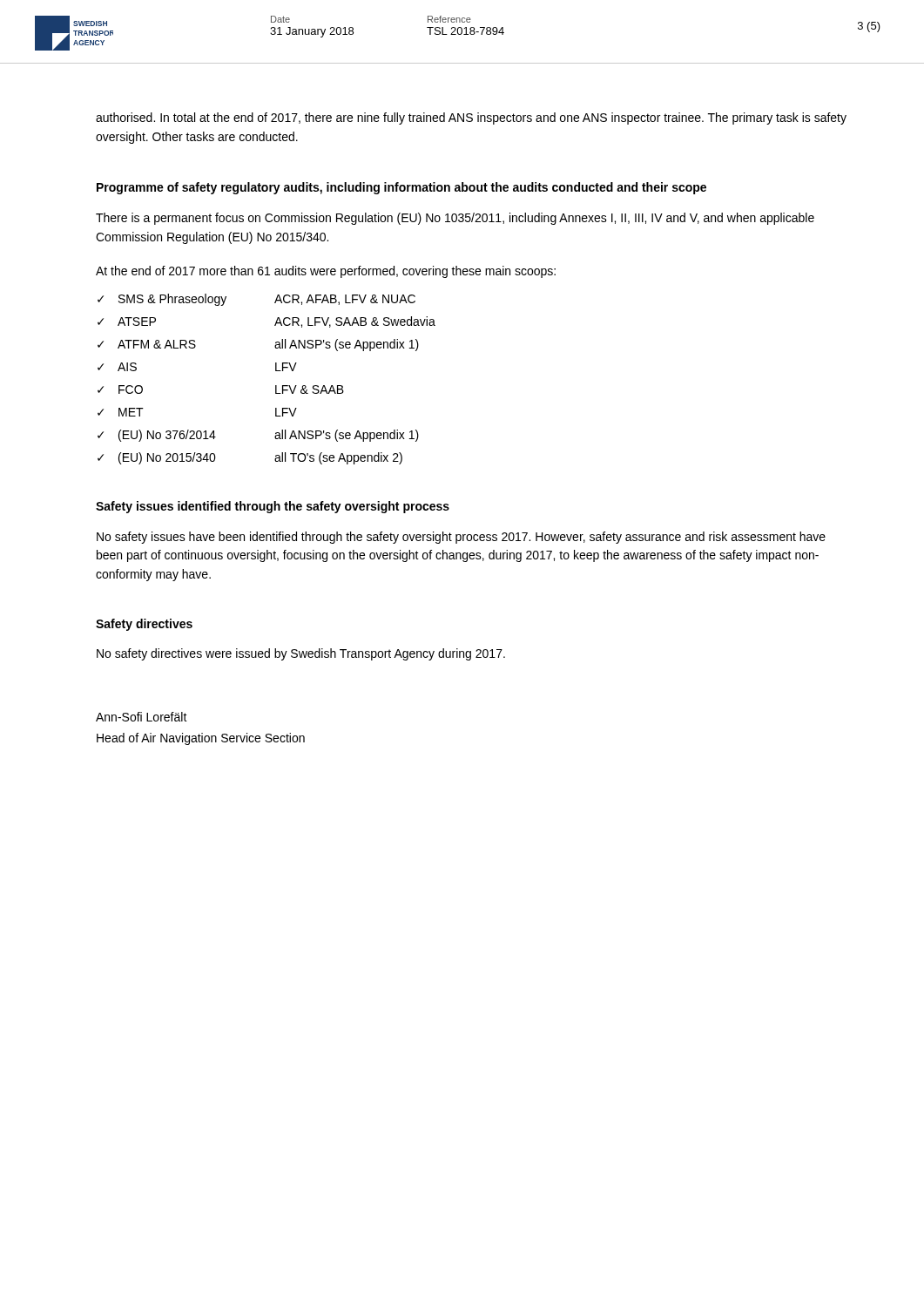Point to the text starting "✓ SMS & Phraseology"
The width and height of the screenshot is (924, 1307).
[169, 299]
